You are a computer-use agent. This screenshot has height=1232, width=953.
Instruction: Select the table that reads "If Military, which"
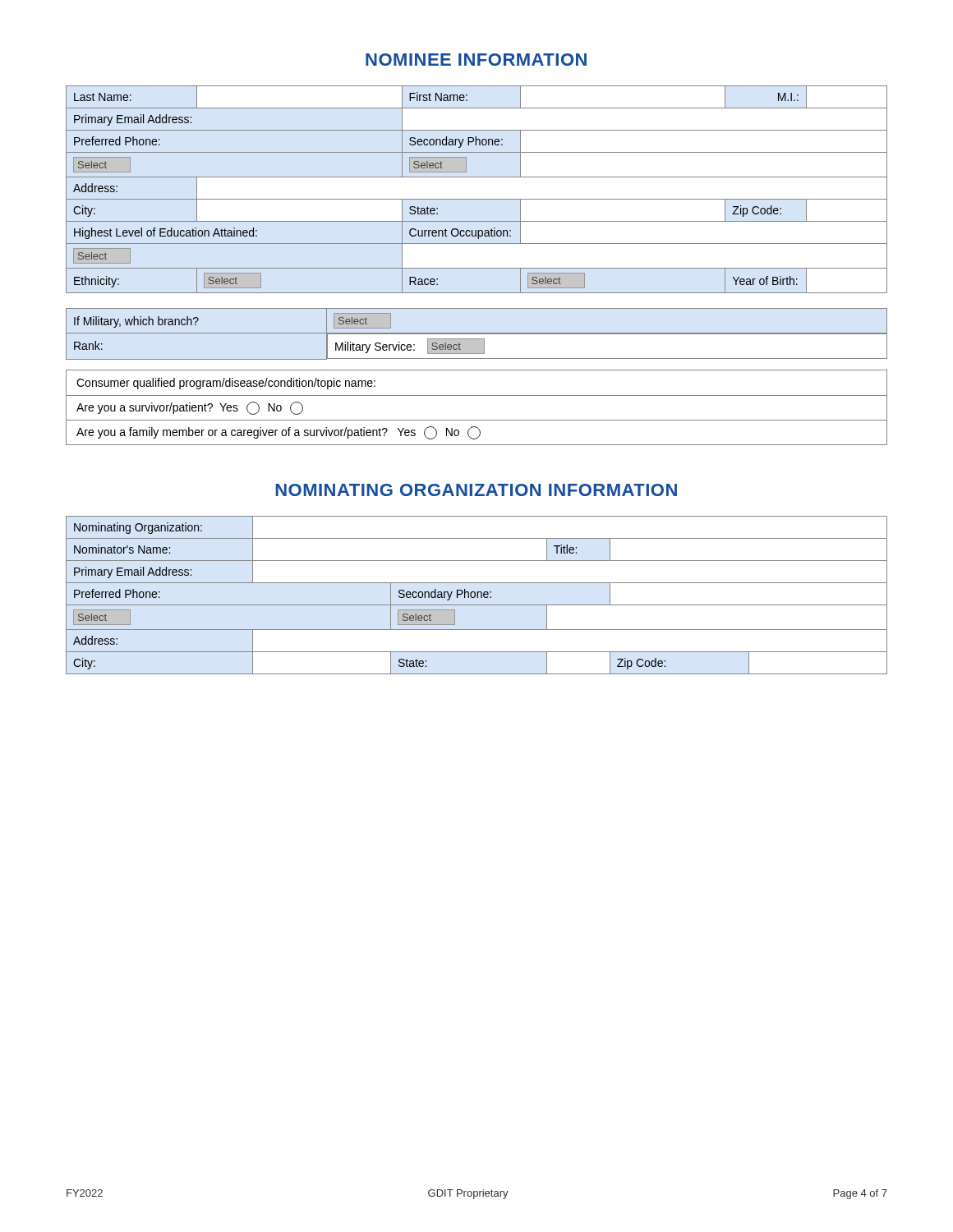[x=476, y=334]
